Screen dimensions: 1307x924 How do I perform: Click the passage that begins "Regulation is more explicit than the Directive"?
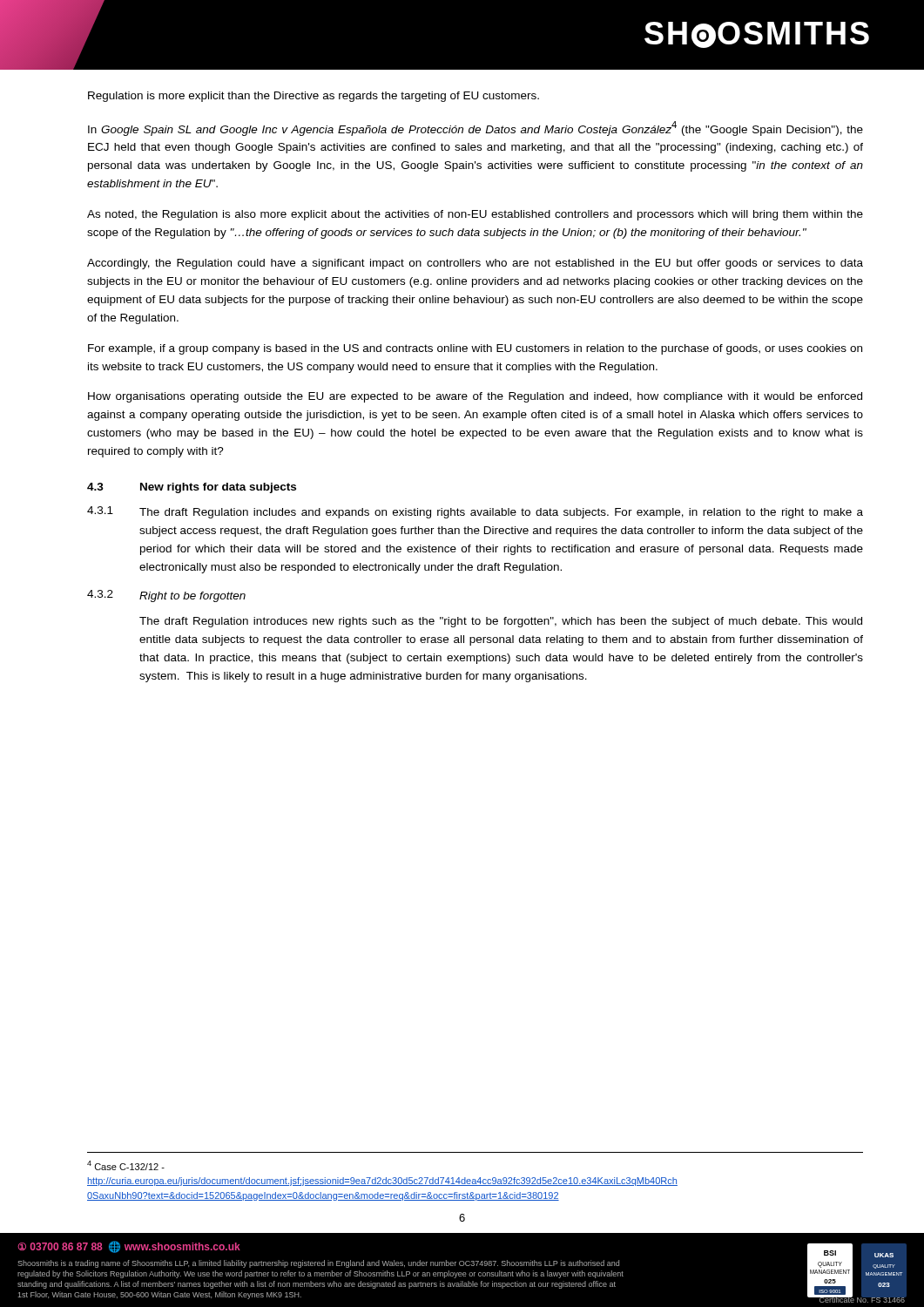(x=314, y=95)
